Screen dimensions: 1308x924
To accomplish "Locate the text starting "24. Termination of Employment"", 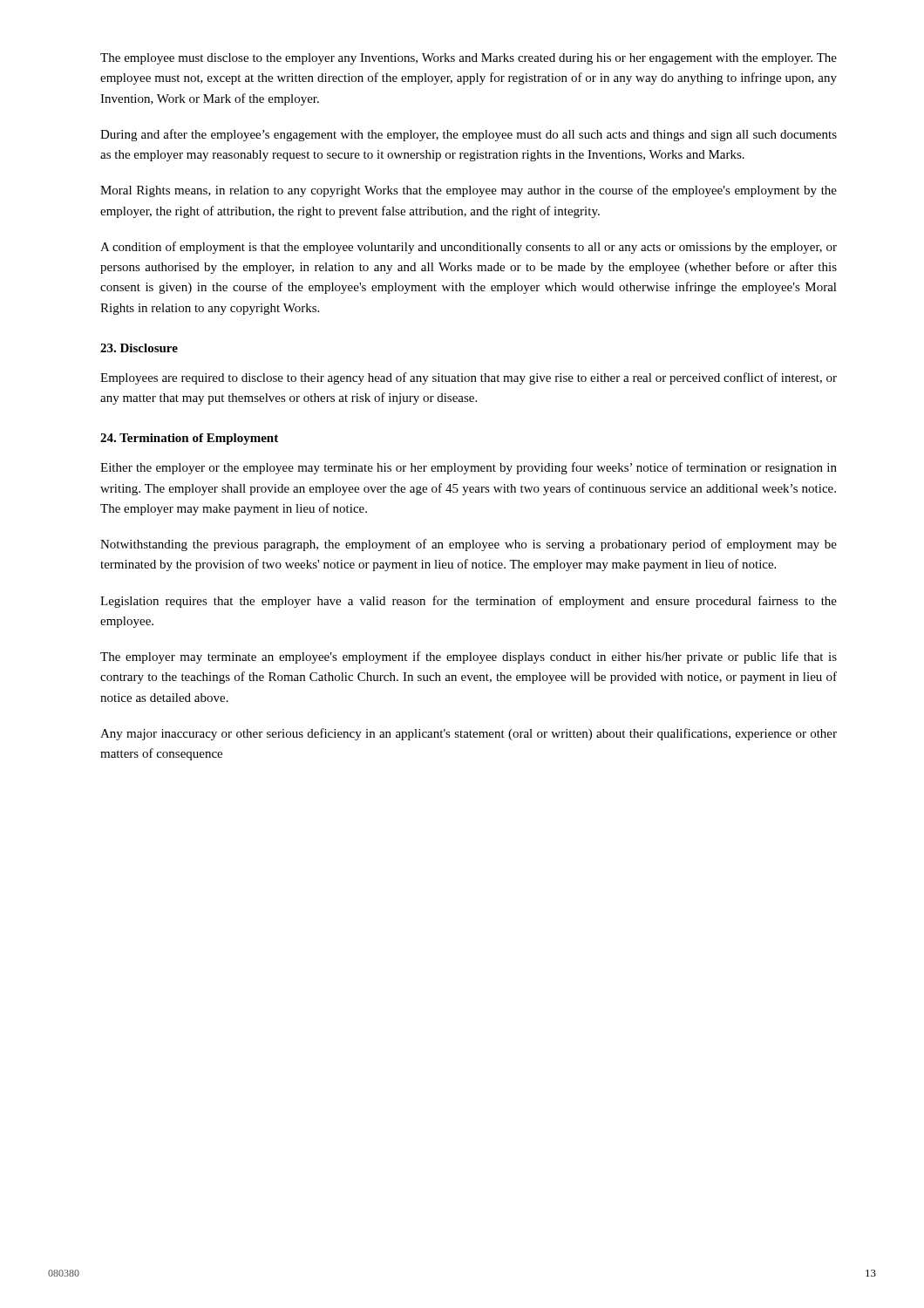I will [189, 438].
